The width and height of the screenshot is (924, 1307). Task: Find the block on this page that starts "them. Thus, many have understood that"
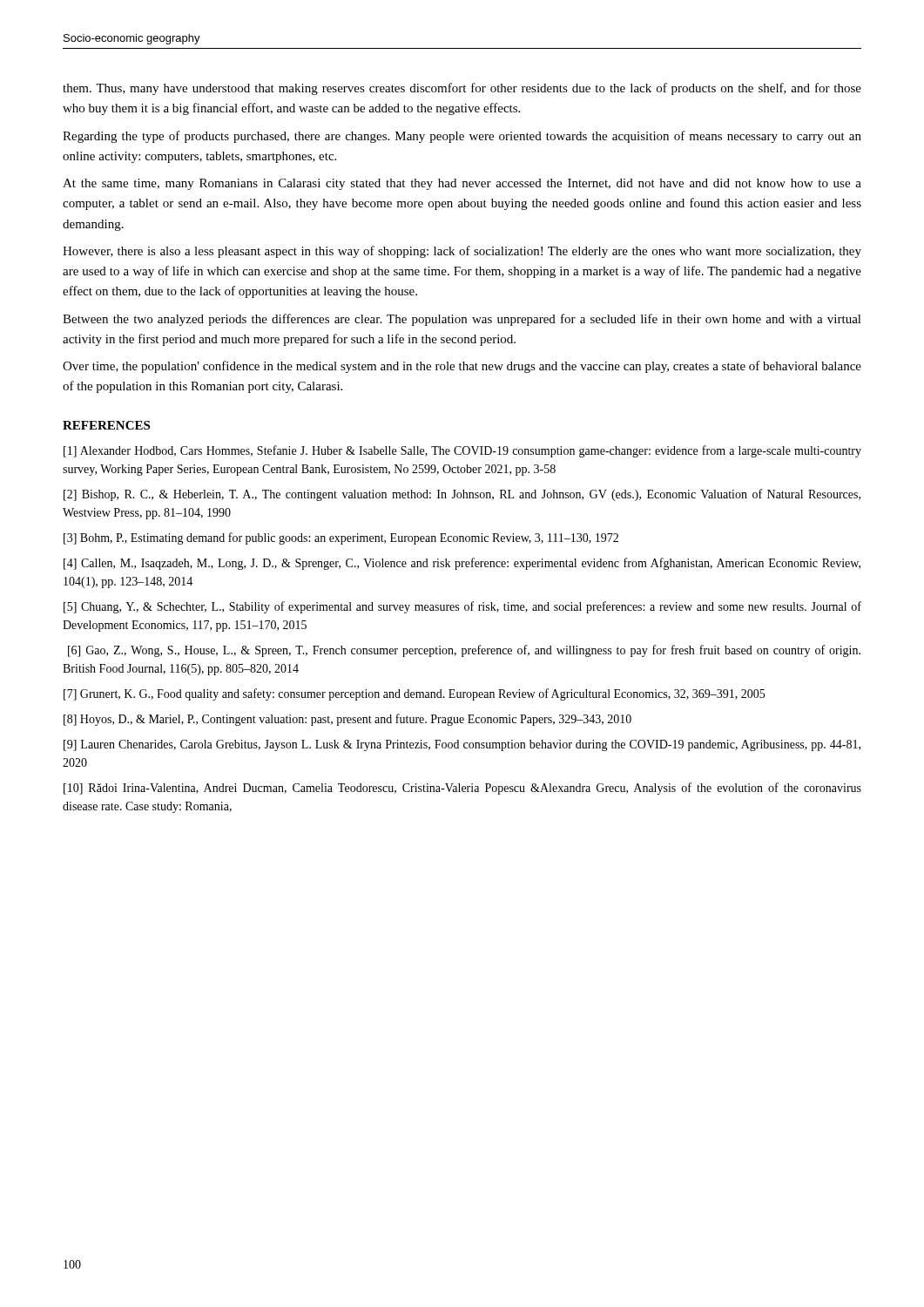(x=462, y=98)
